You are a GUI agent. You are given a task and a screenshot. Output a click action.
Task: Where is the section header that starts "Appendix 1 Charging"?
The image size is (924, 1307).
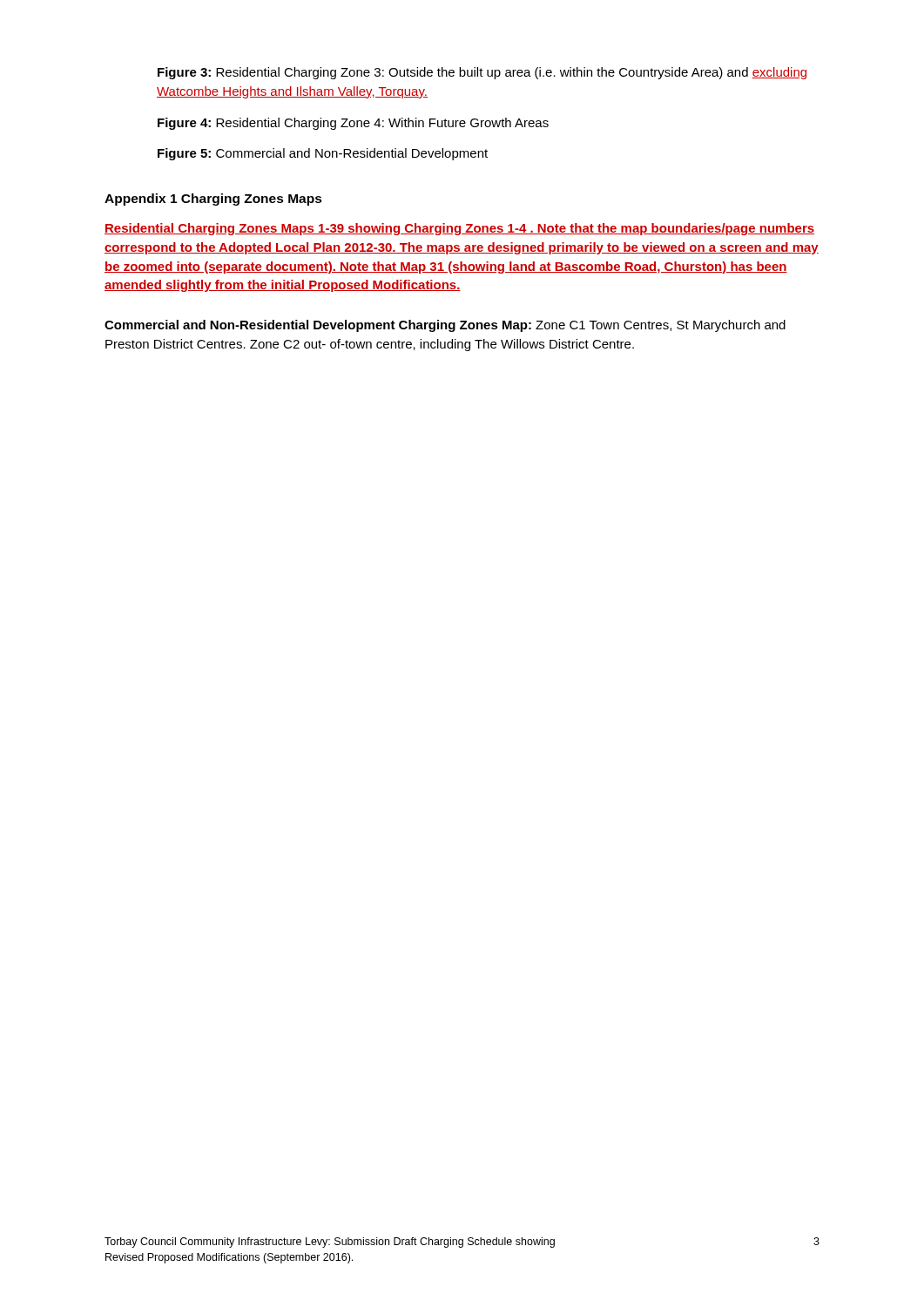click(213, 198)
